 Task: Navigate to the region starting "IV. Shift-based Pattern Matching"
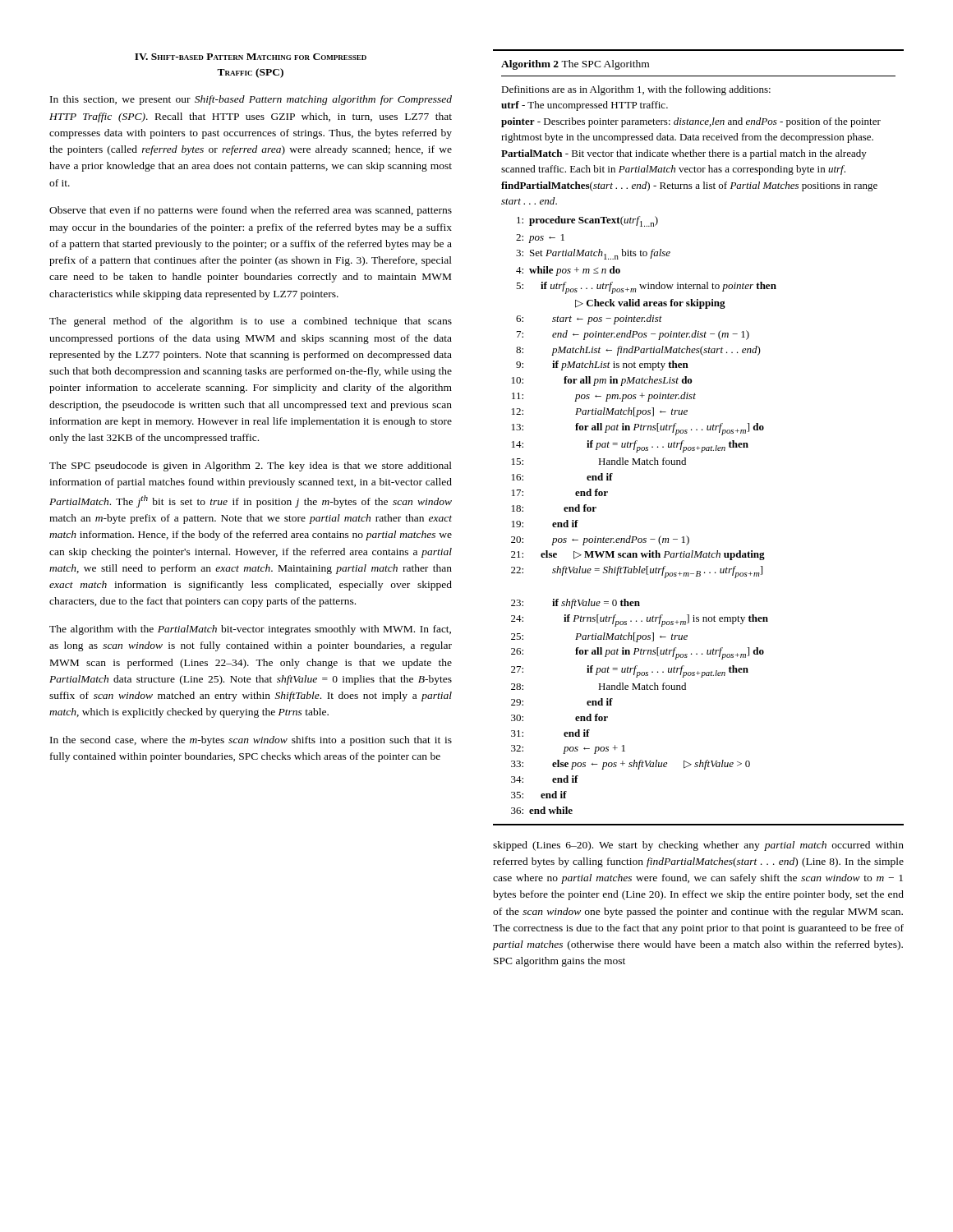pos(251,65)
